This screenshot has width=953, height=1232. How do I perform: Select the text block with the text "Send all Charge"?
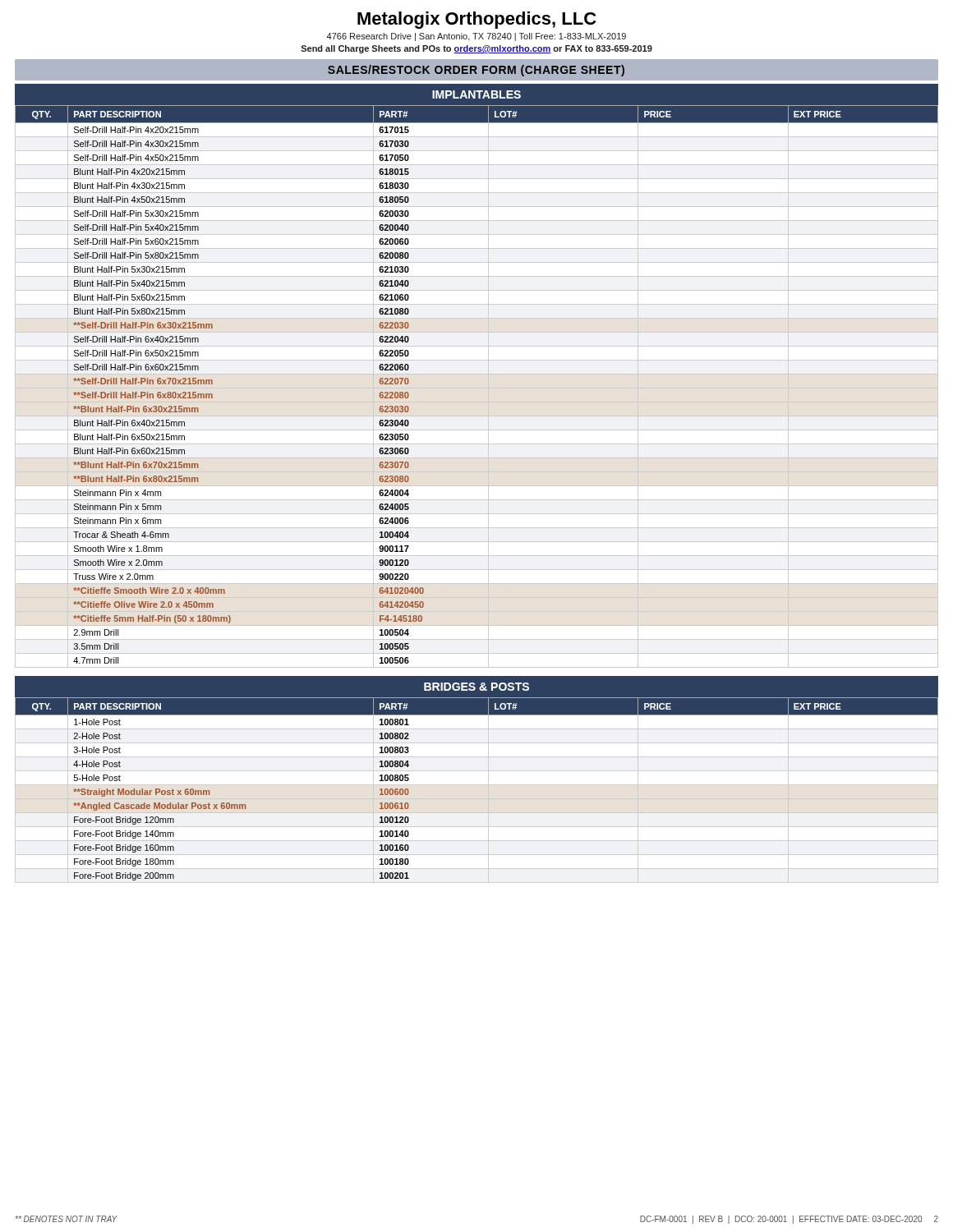pos(476,48)
